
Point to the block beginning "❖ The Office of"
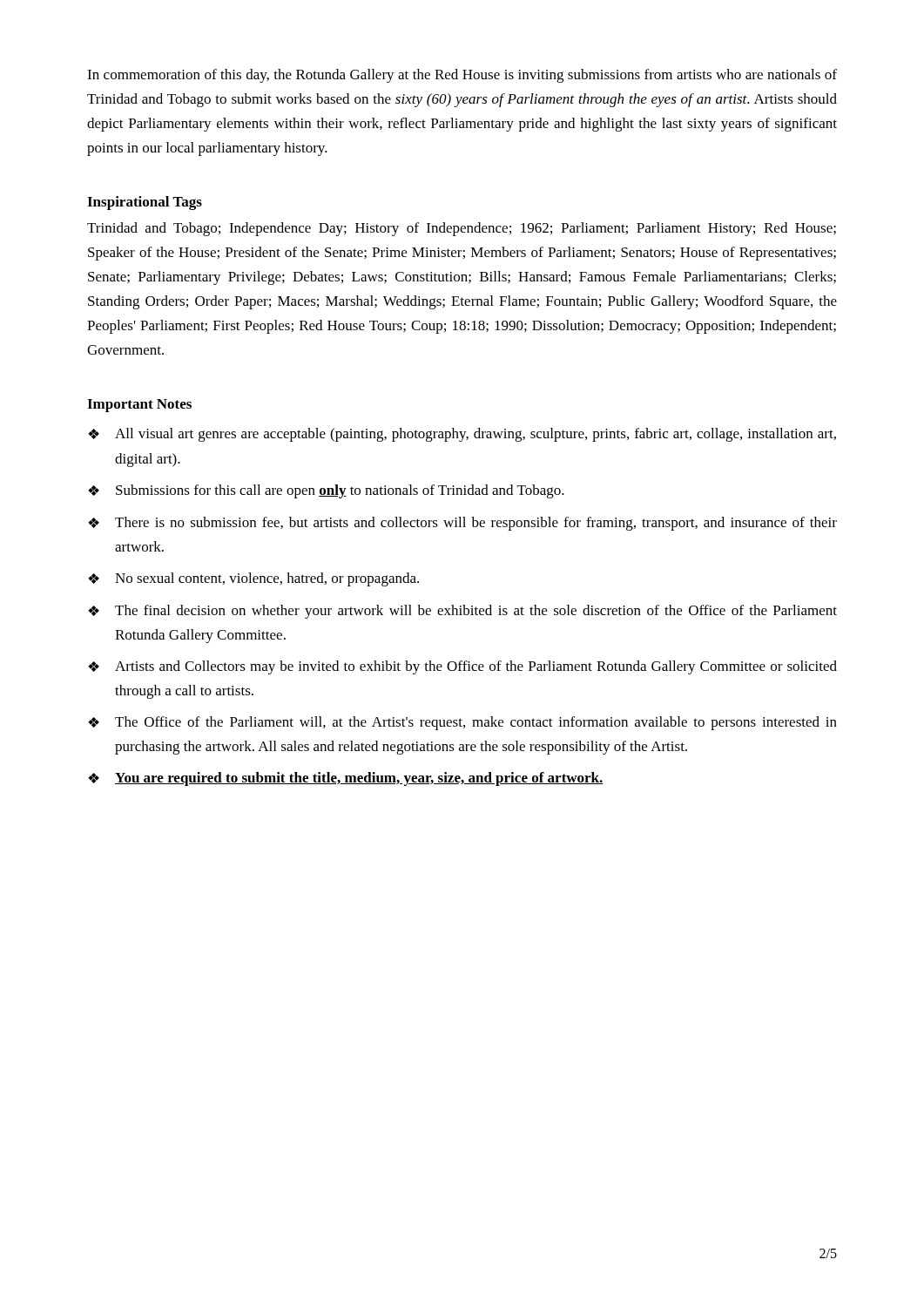pos(462,735)
